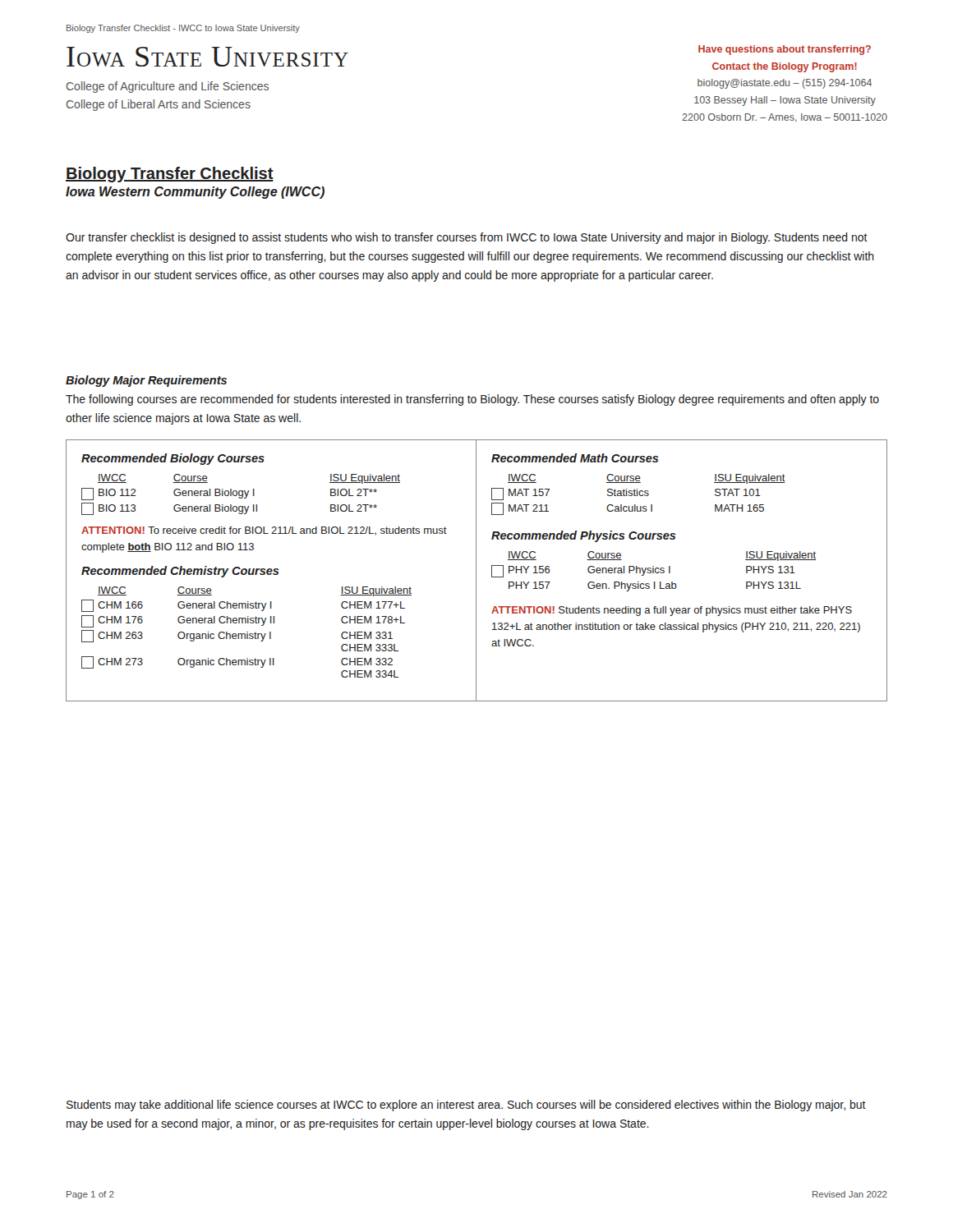Find the table that mentions "PHYS 131L"
953x1232 pixels.
(x=681, y=570)
